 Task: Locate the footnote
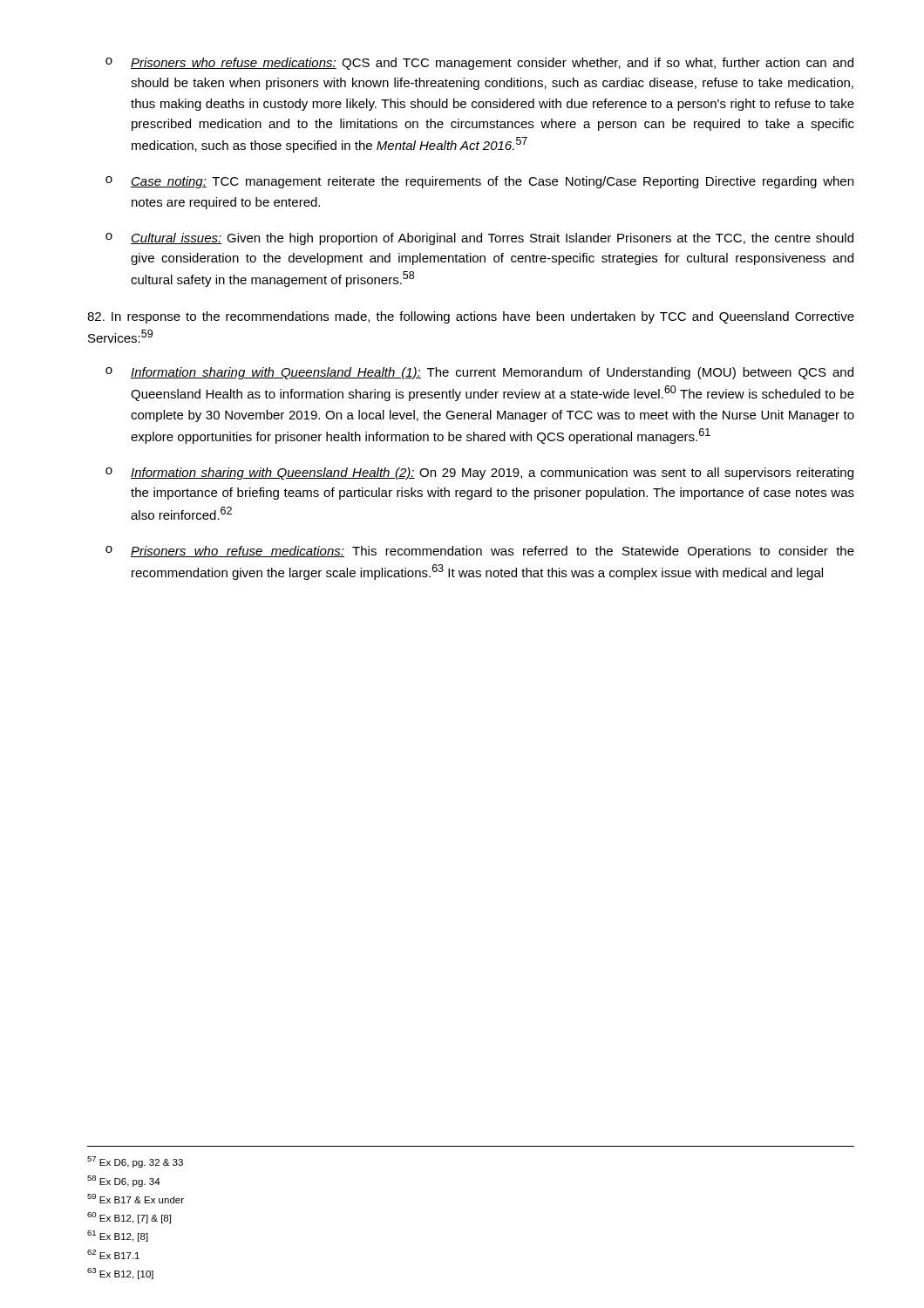click(x=471, y=1217)
